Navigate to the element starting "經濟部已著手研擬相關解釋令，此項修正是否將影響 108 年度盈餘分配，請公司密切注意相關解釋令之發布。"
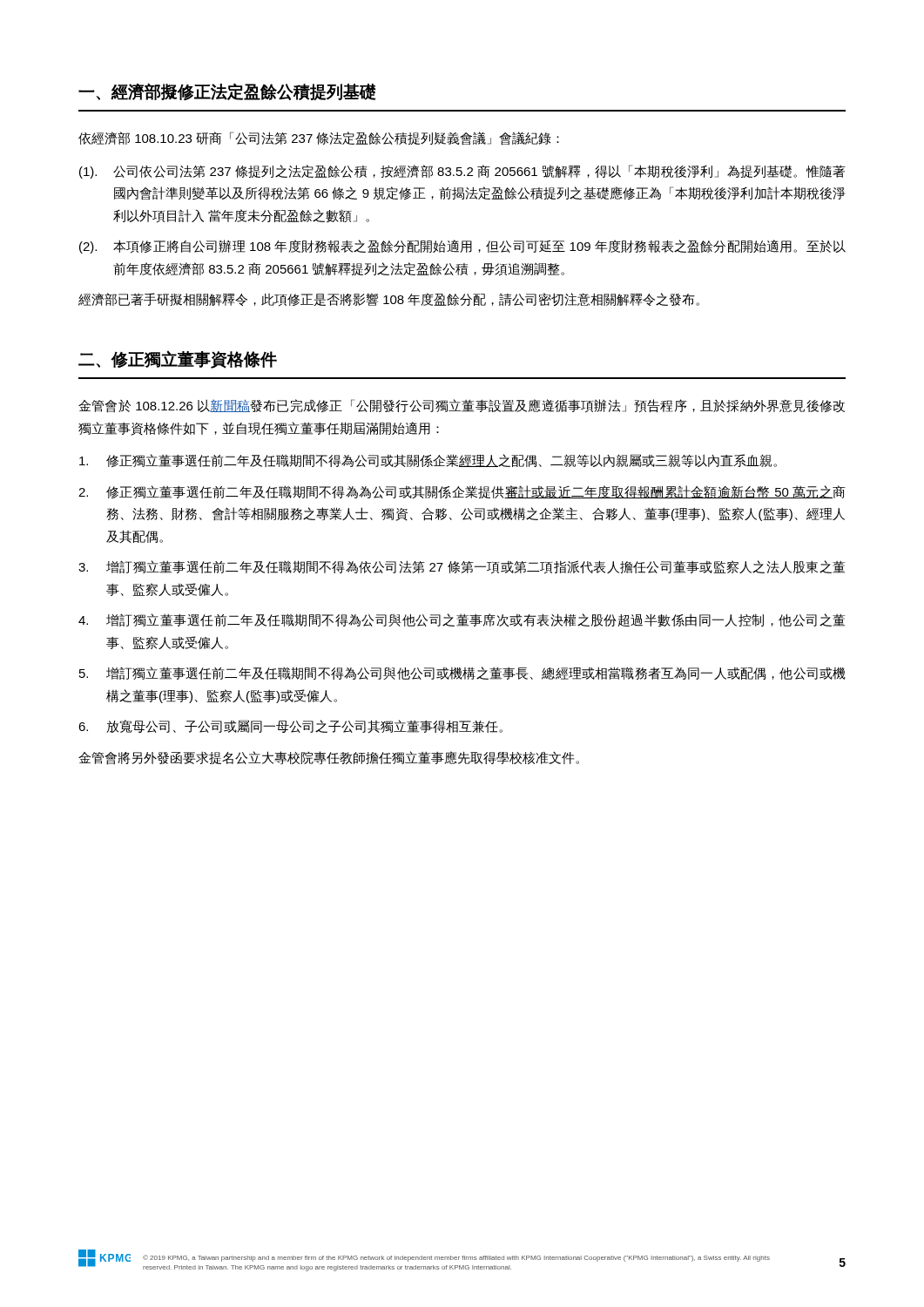Image resolution: width=924 pixels, height=1307 pixels. tap(393, 300)
